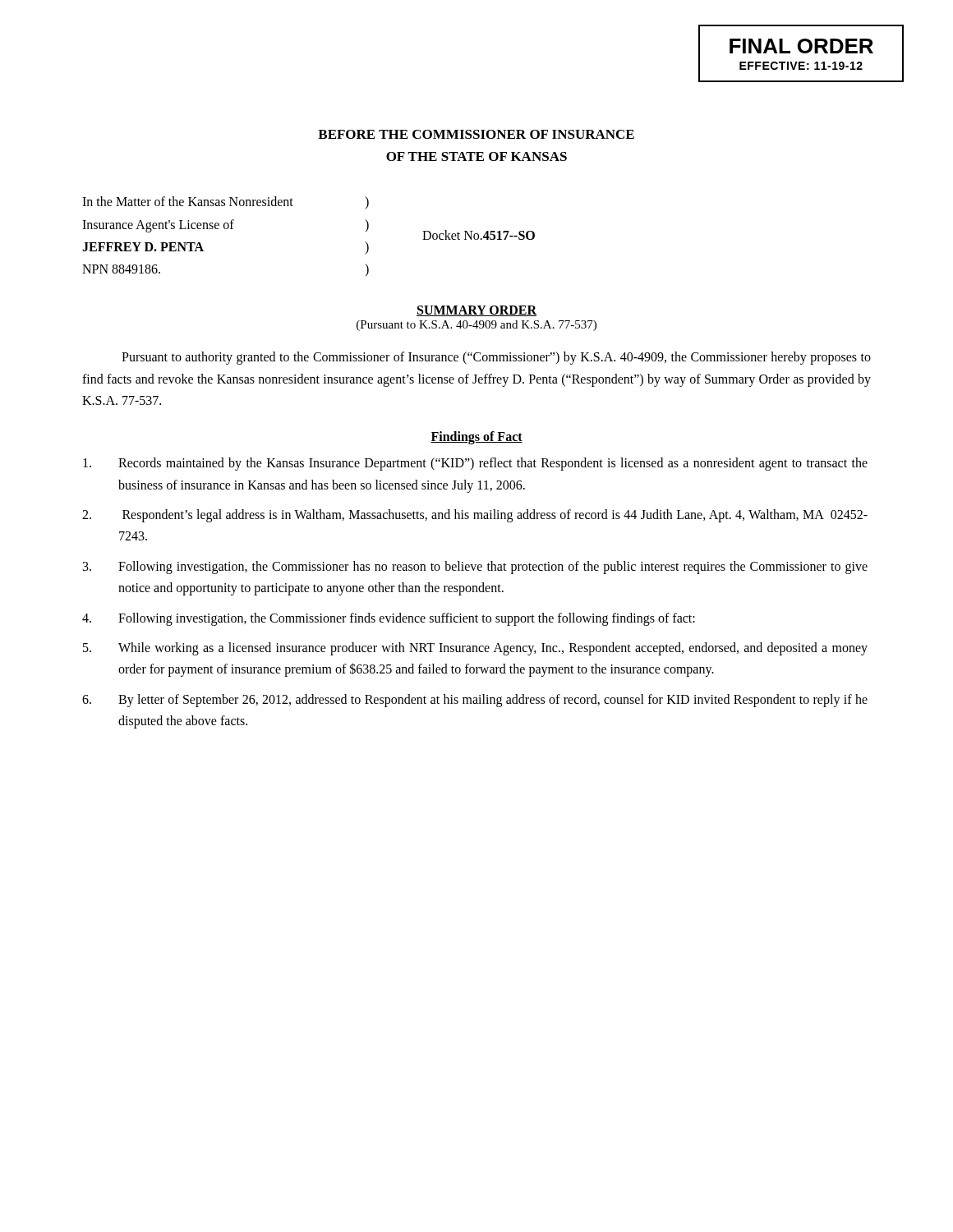Viewport: 953px width, 1232px height.
Task: Click on the region starting "5.While working as a licensed insurance"
Action: coord(475,659)
